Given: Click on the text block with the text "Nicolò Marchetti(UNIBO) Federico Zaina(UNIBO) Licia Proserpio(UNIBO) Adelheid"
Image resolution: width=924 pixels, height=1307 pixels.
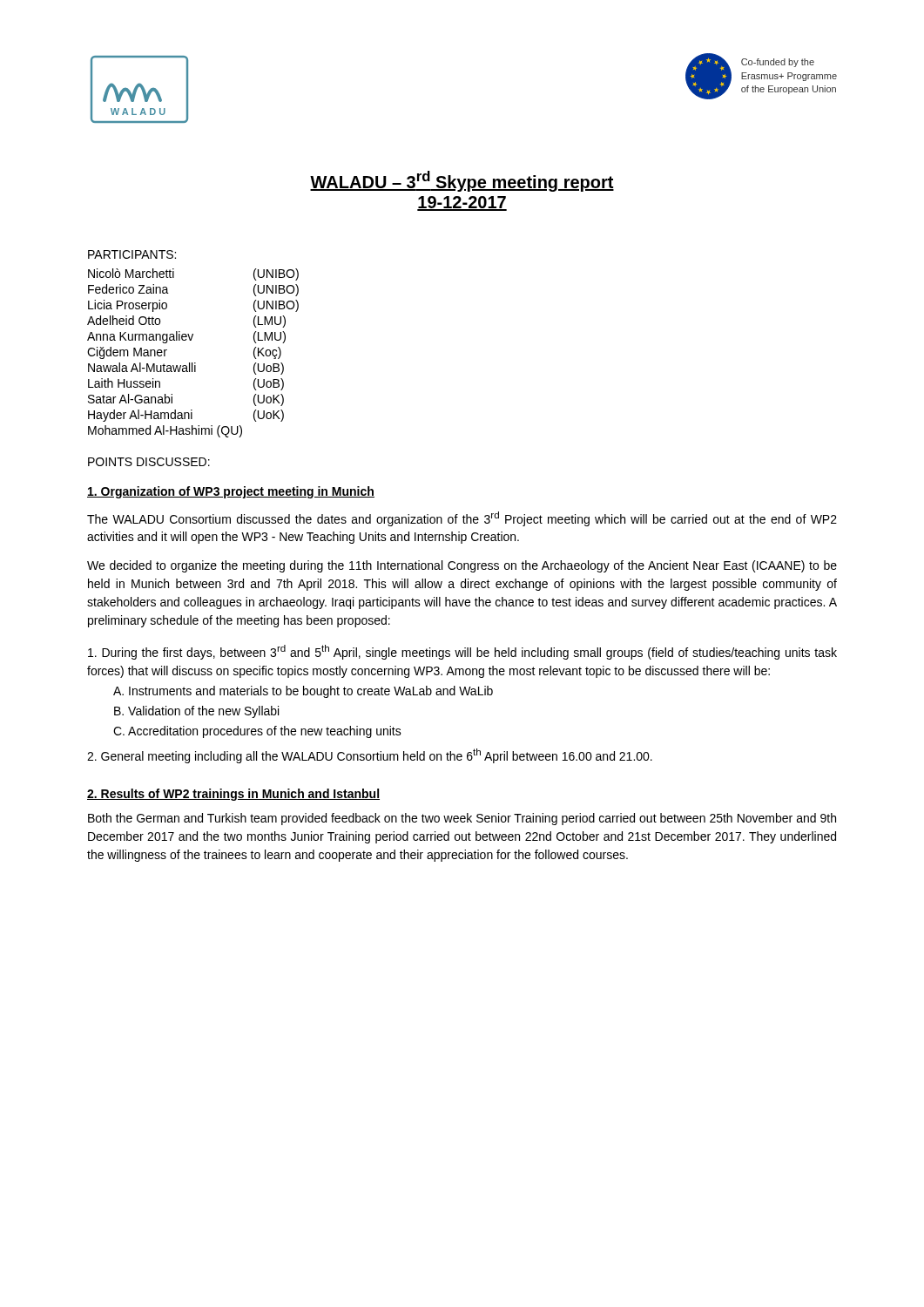Looking at the screenshot, I should [x=130, y=274].
